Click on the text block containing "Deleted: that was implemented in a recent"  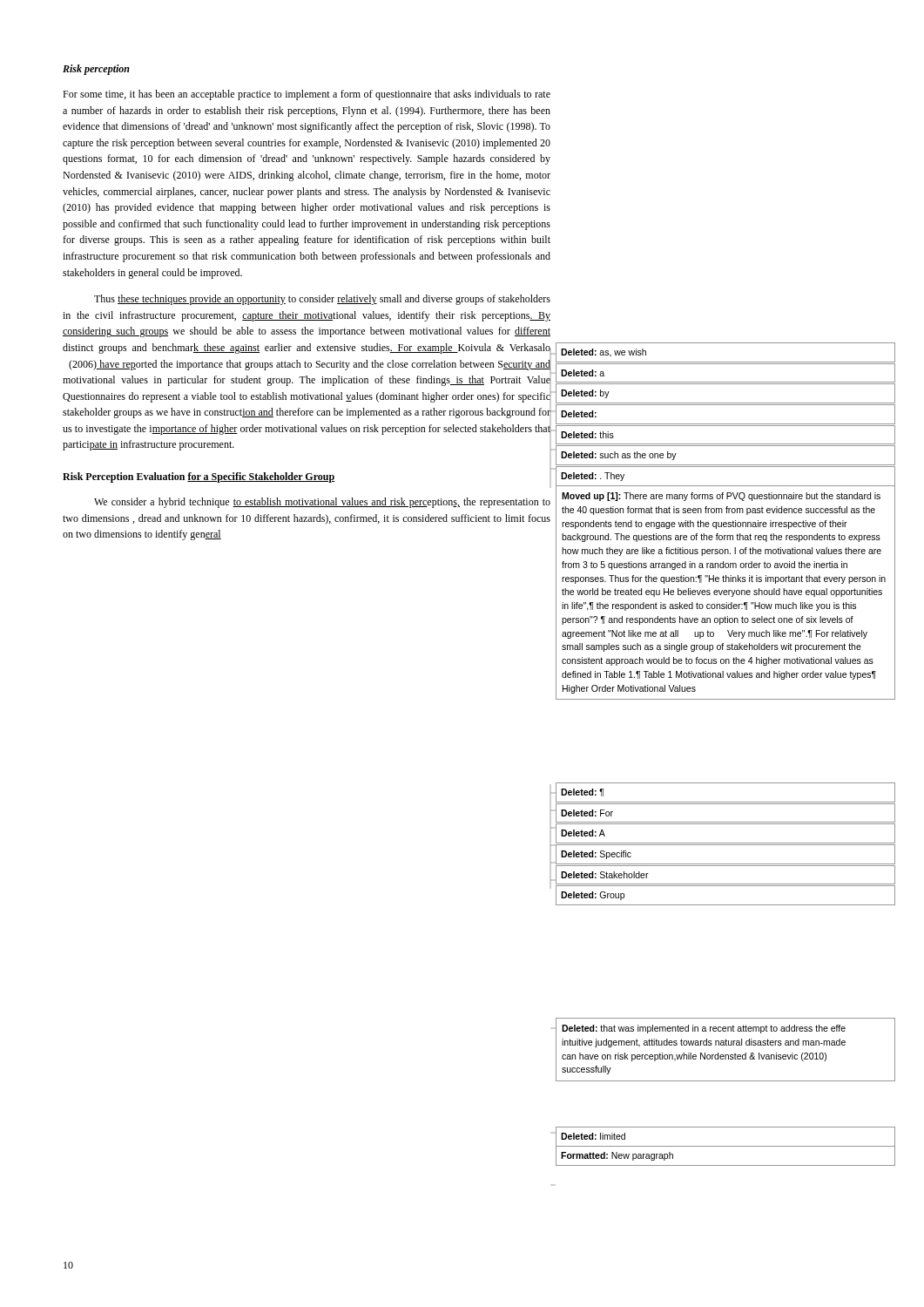[x=706, y=1049]
